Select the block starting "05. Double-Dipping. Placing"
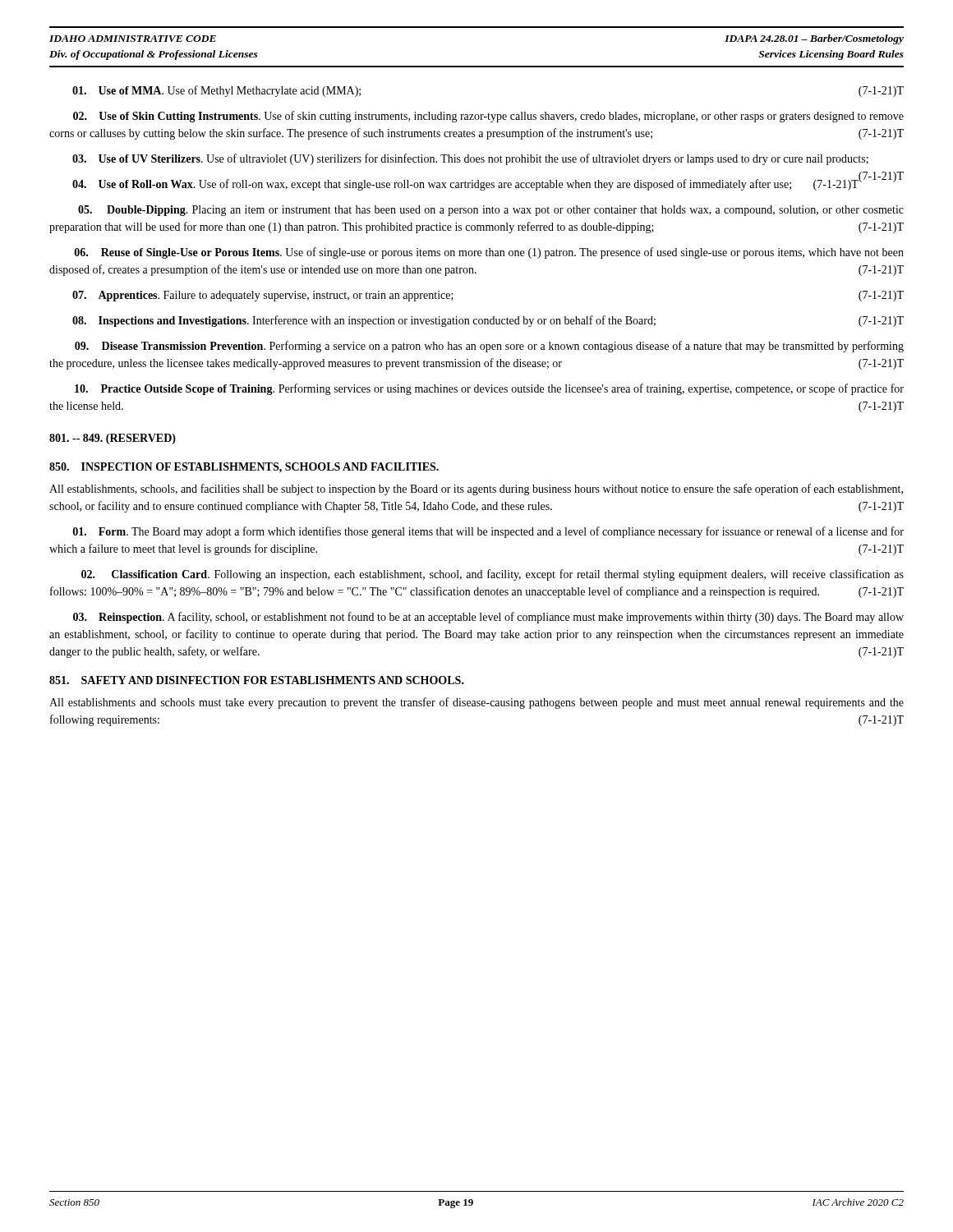 [x=476, y=220]
